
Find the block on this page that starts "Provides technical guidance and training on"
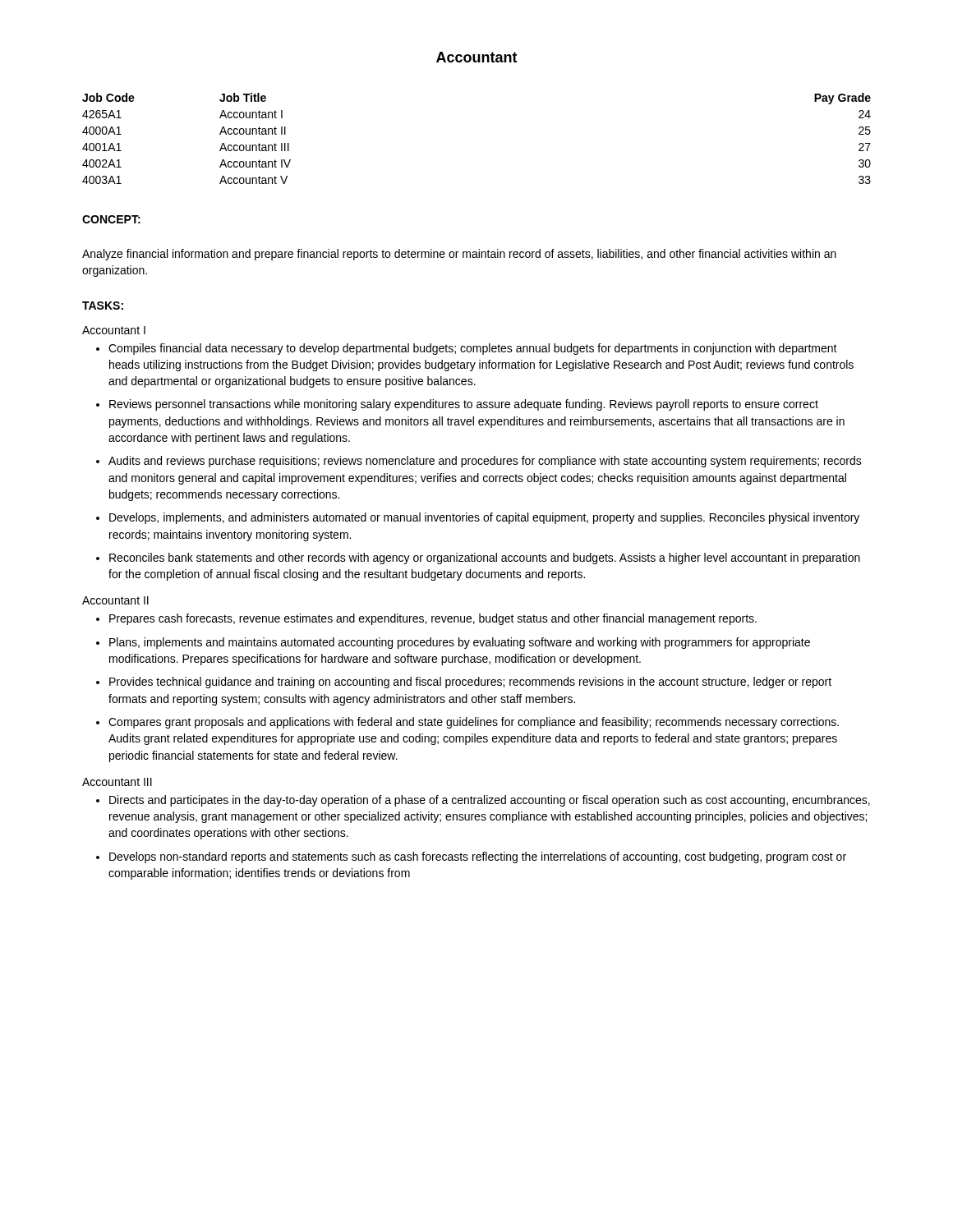point(470,690)
